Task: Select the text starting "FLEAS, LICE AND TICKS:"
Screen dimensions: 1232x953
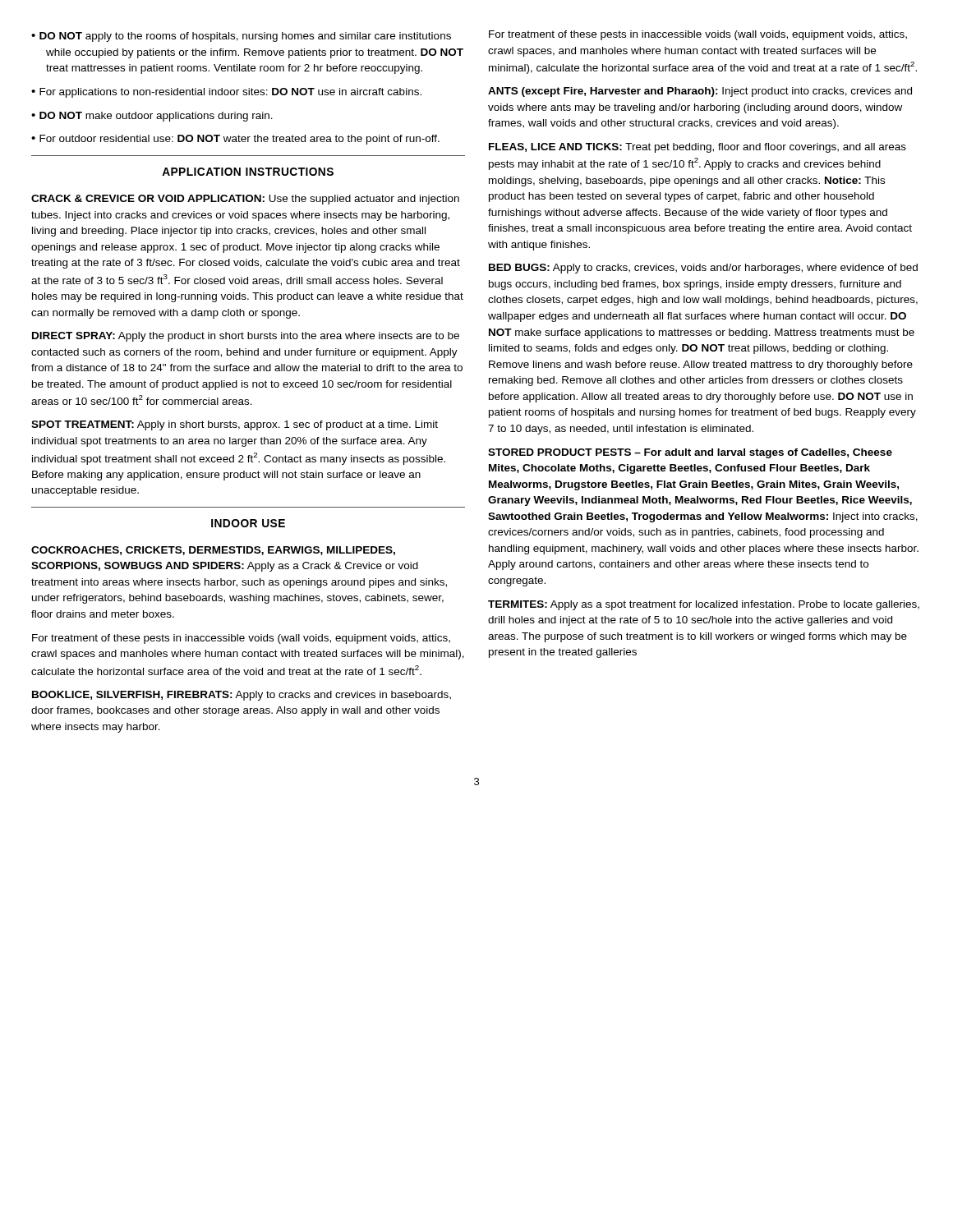Action: (x=700, y=195)
